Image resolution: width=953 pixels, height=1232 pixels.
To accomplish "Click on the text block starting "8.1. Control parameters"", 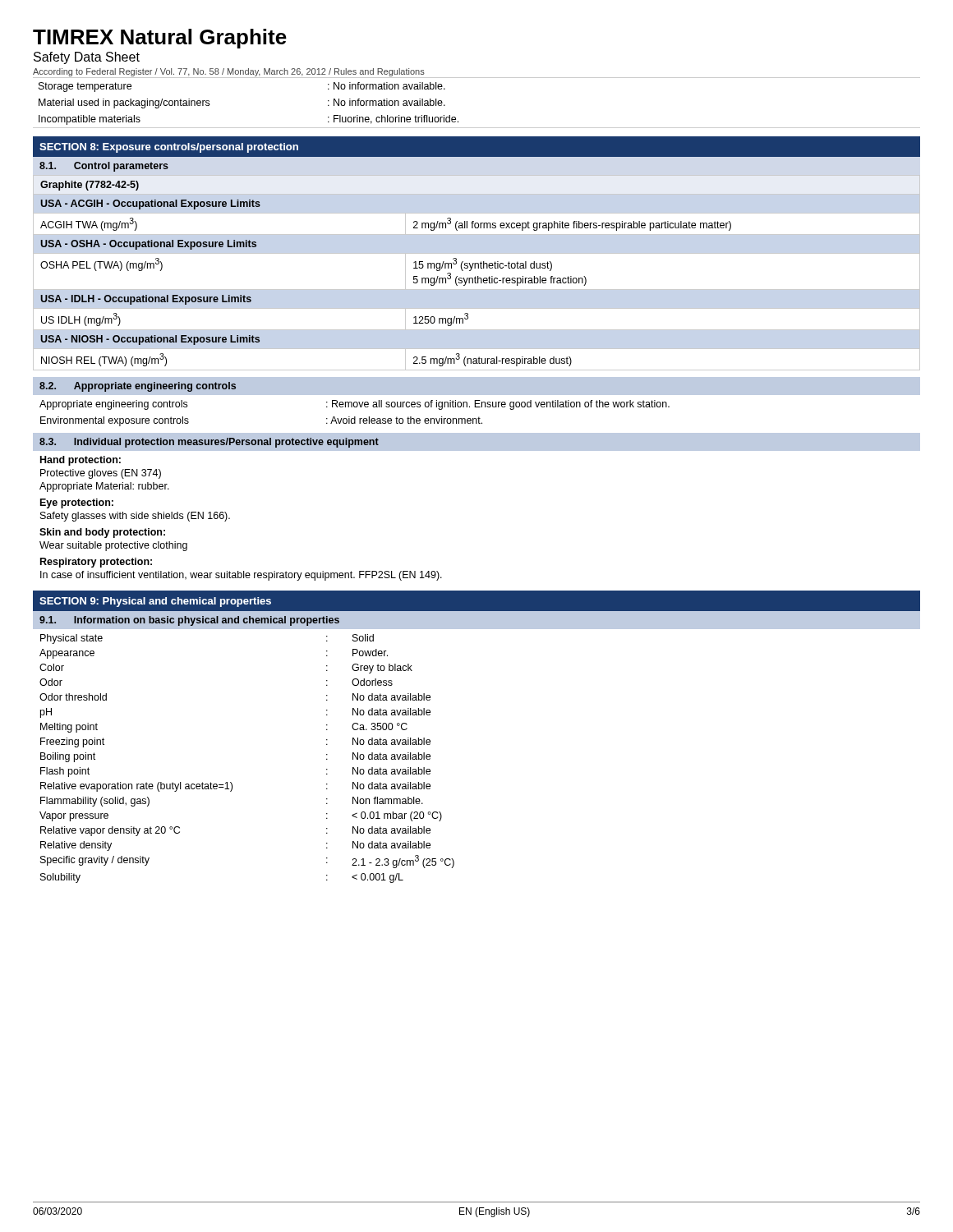I will tap(476, 166).
